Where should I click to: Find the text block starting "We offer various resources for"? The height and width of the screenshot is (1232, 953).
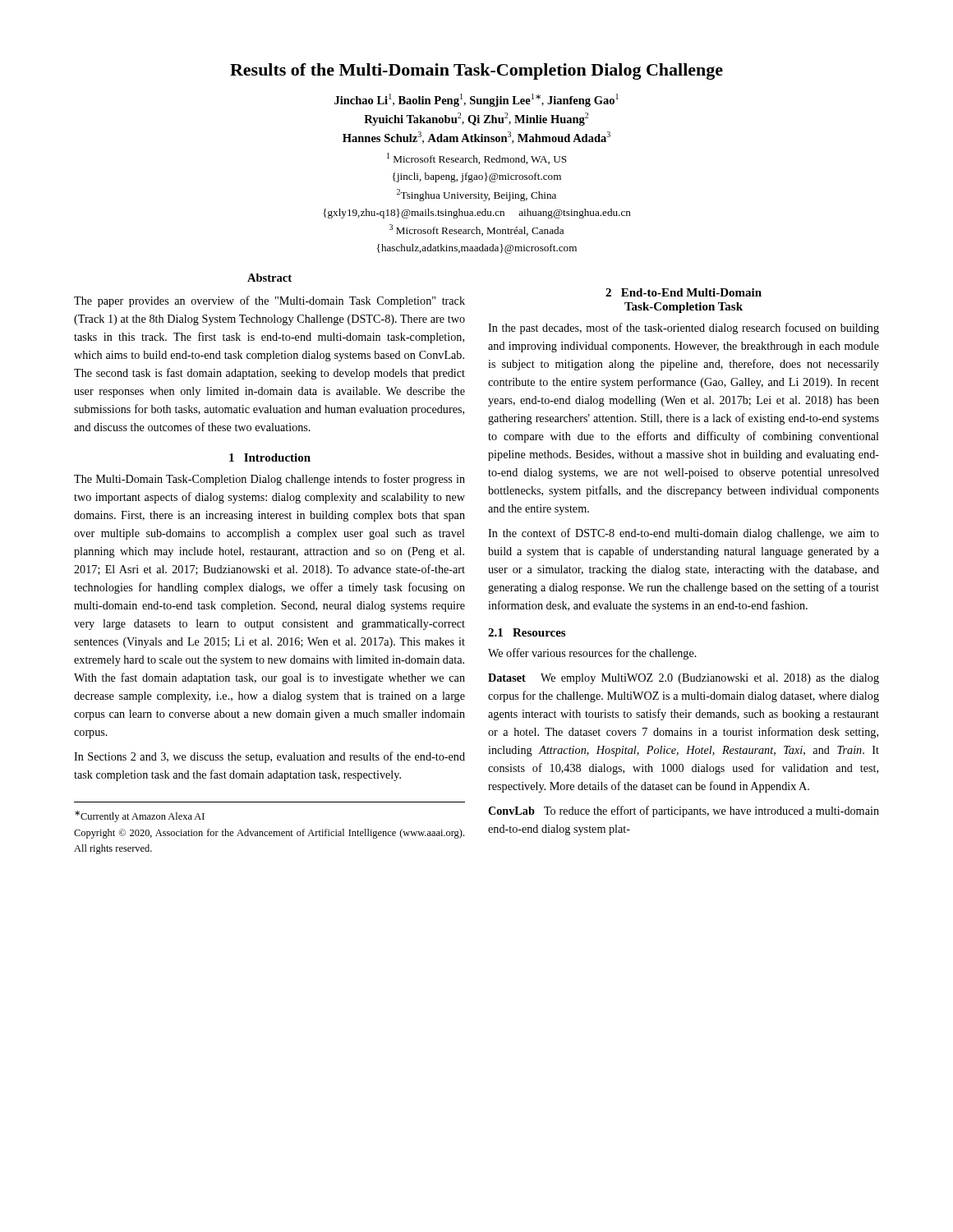click(x=684, y=653)
